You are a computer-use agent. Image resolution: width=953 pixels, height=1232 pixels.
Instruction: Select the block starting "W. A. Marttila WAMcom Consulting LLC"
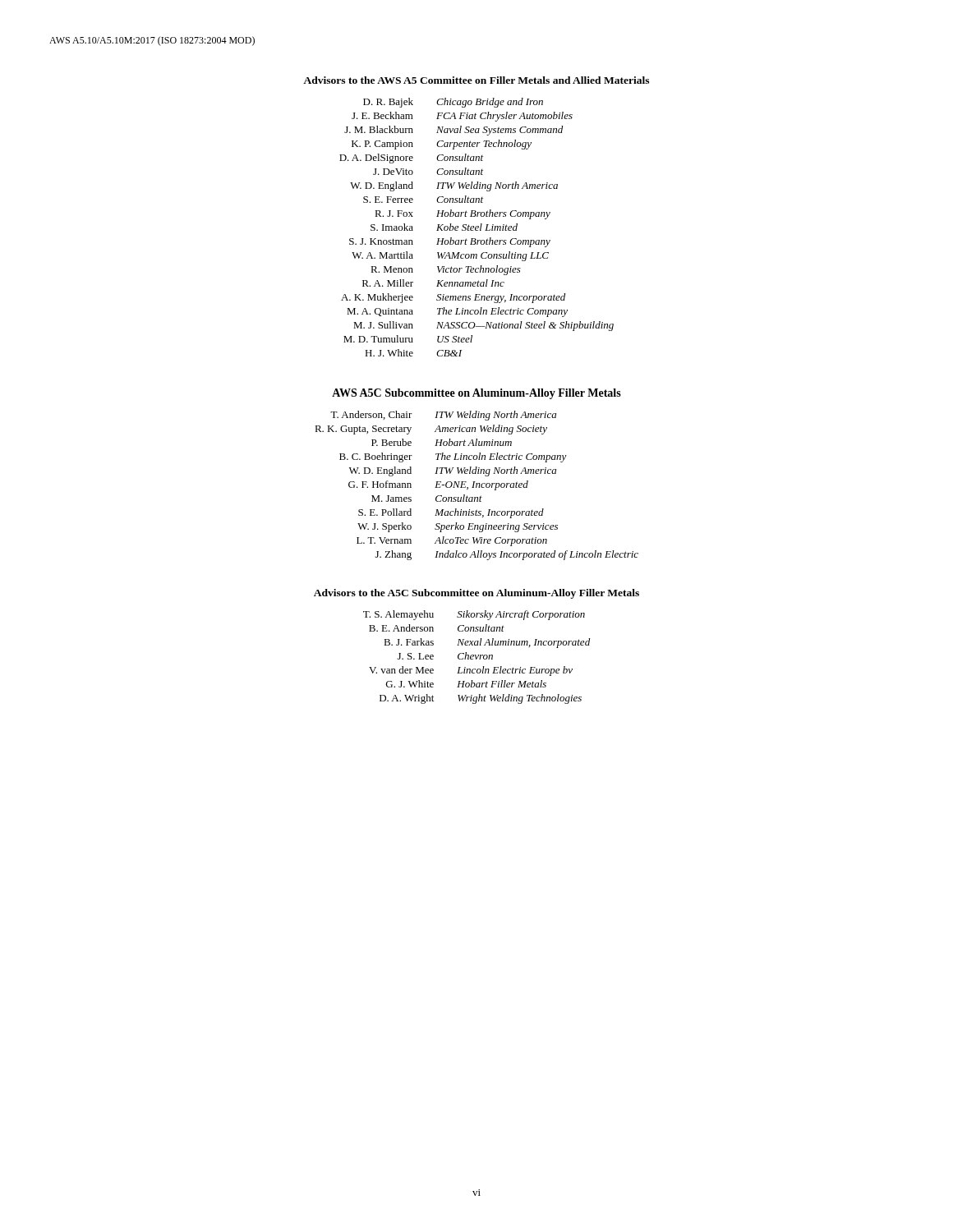point(476,256)
